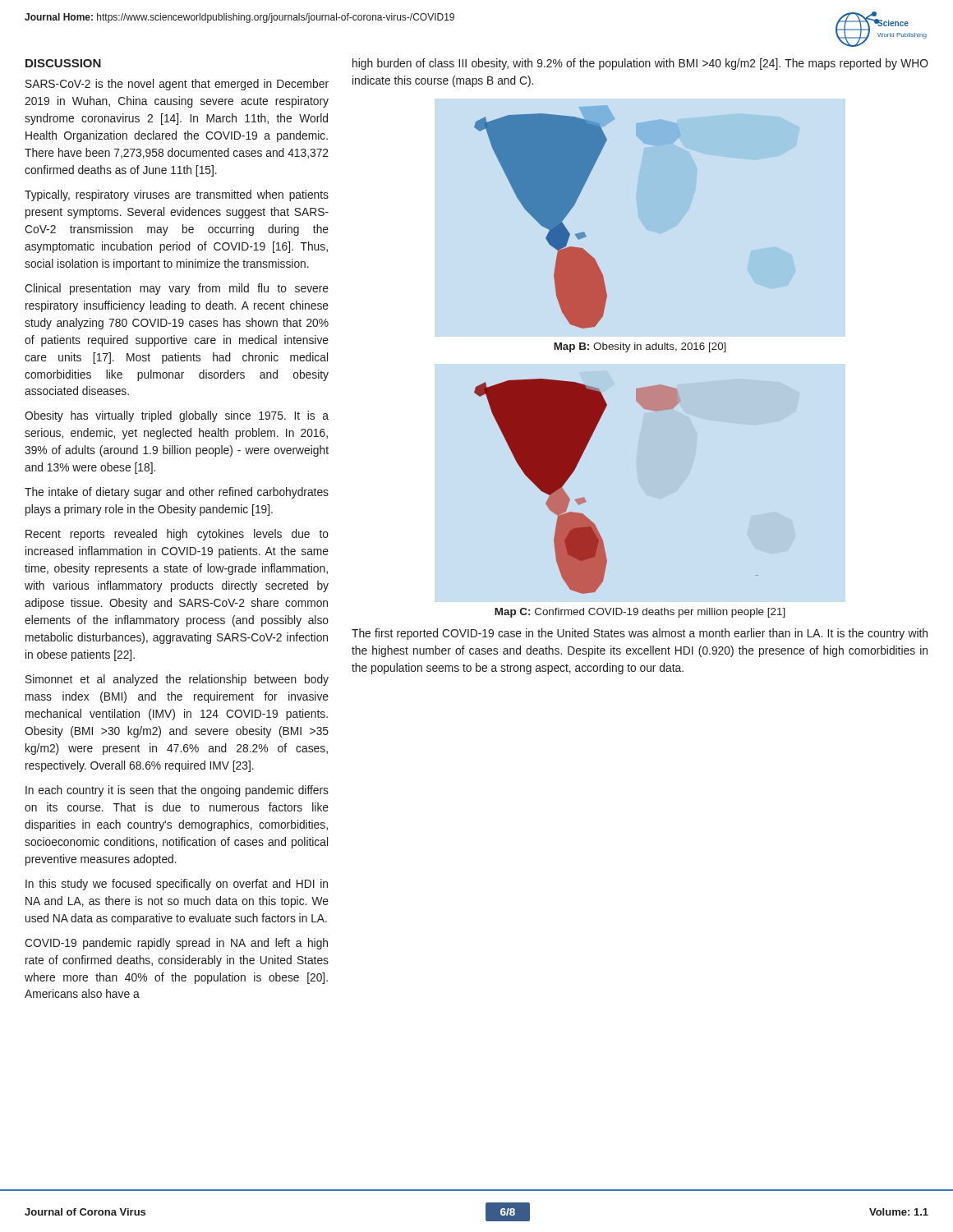
Task: Navigate to the text starting "SARS-CoV-2 is the novel"
Action: (x=177, y=127)
